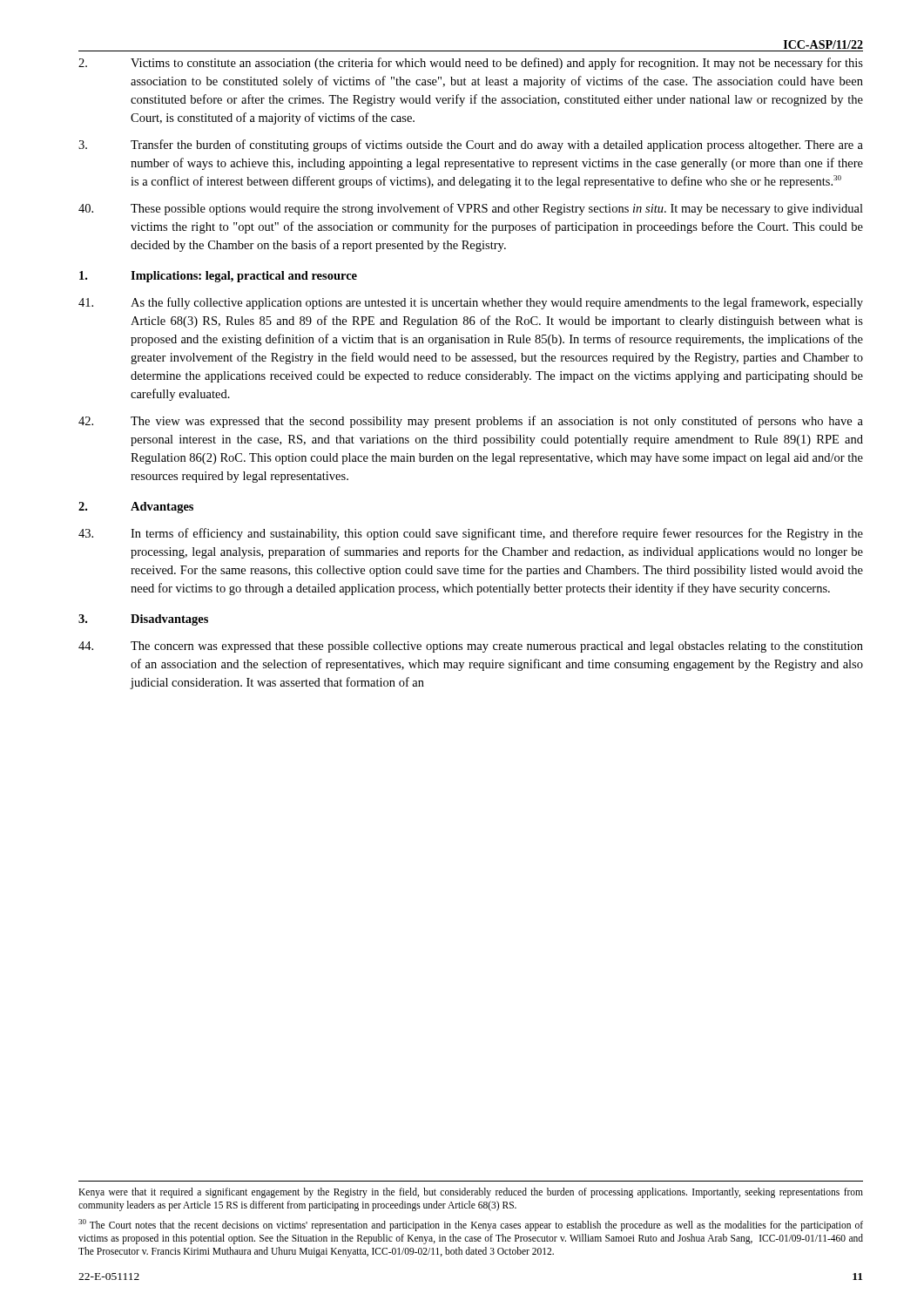Screen dimensions: 1307x924
Task: Find "1. Implications: legal, practical and resource" on this page
Action: pyautogui.click(x=218, y=276)
